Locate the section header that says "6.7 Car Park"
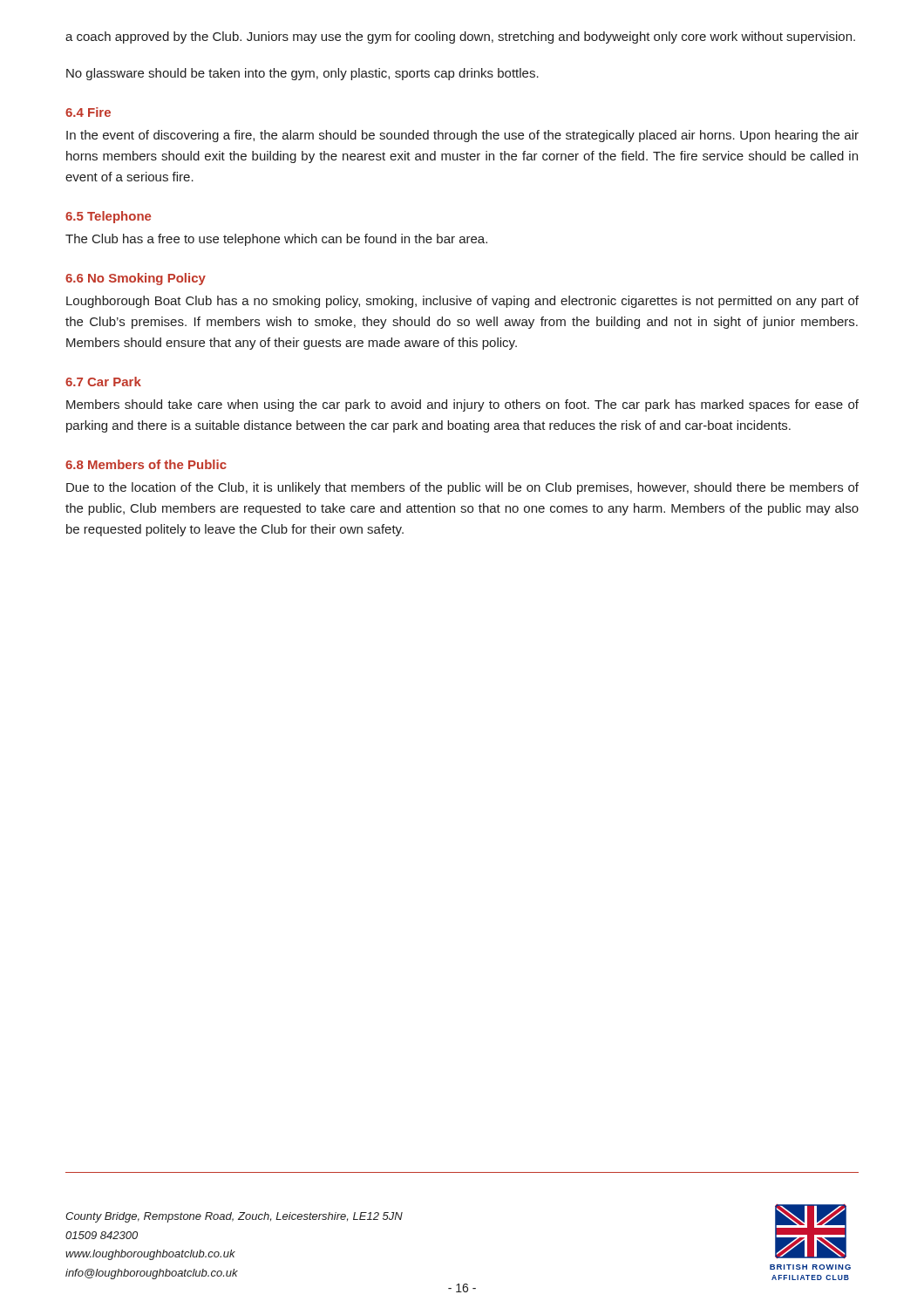The height and width of the screenshot is (1308, 924). tap(103, 381)
